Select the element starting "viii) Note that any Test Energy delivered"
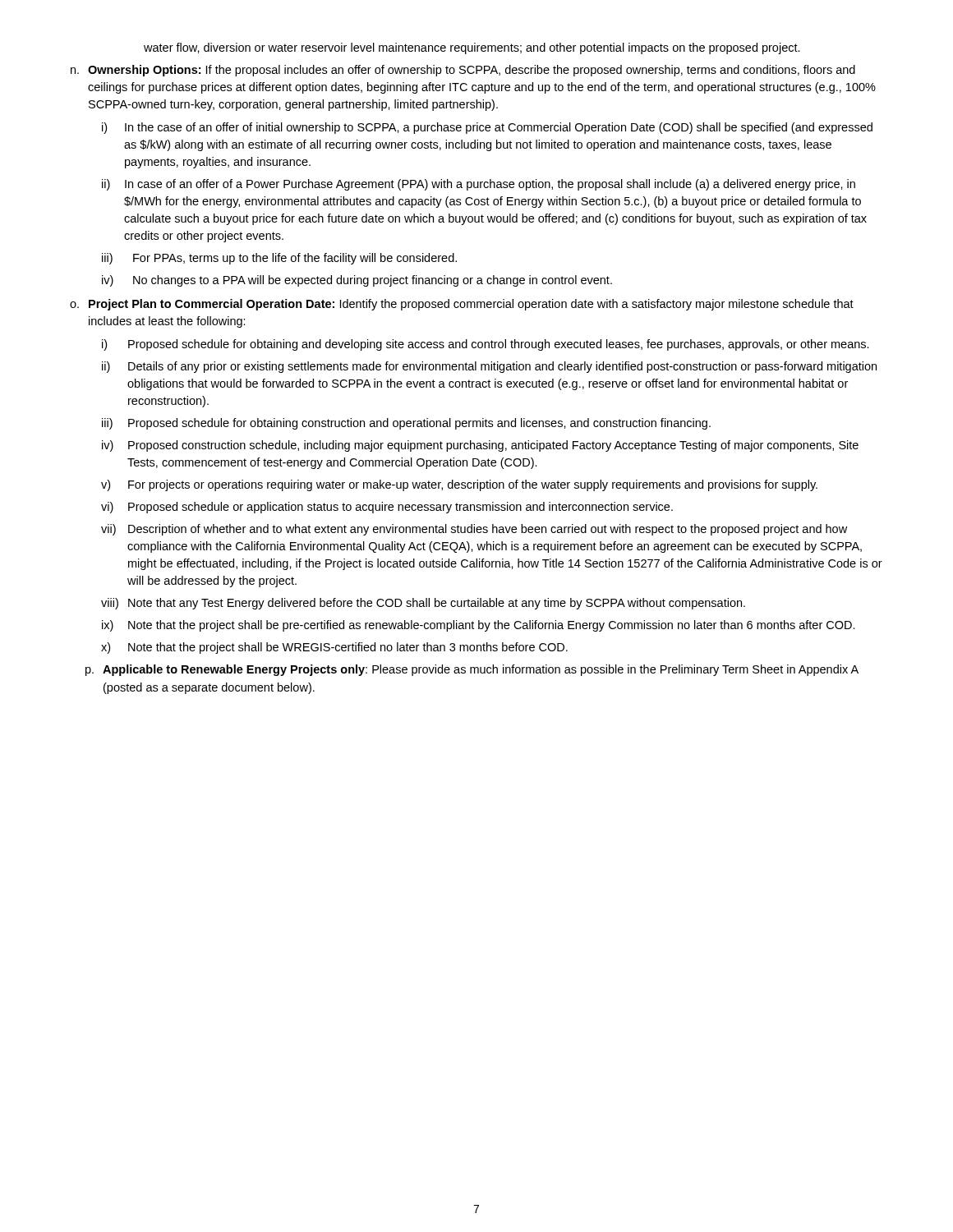 click(x=492, y=604)
